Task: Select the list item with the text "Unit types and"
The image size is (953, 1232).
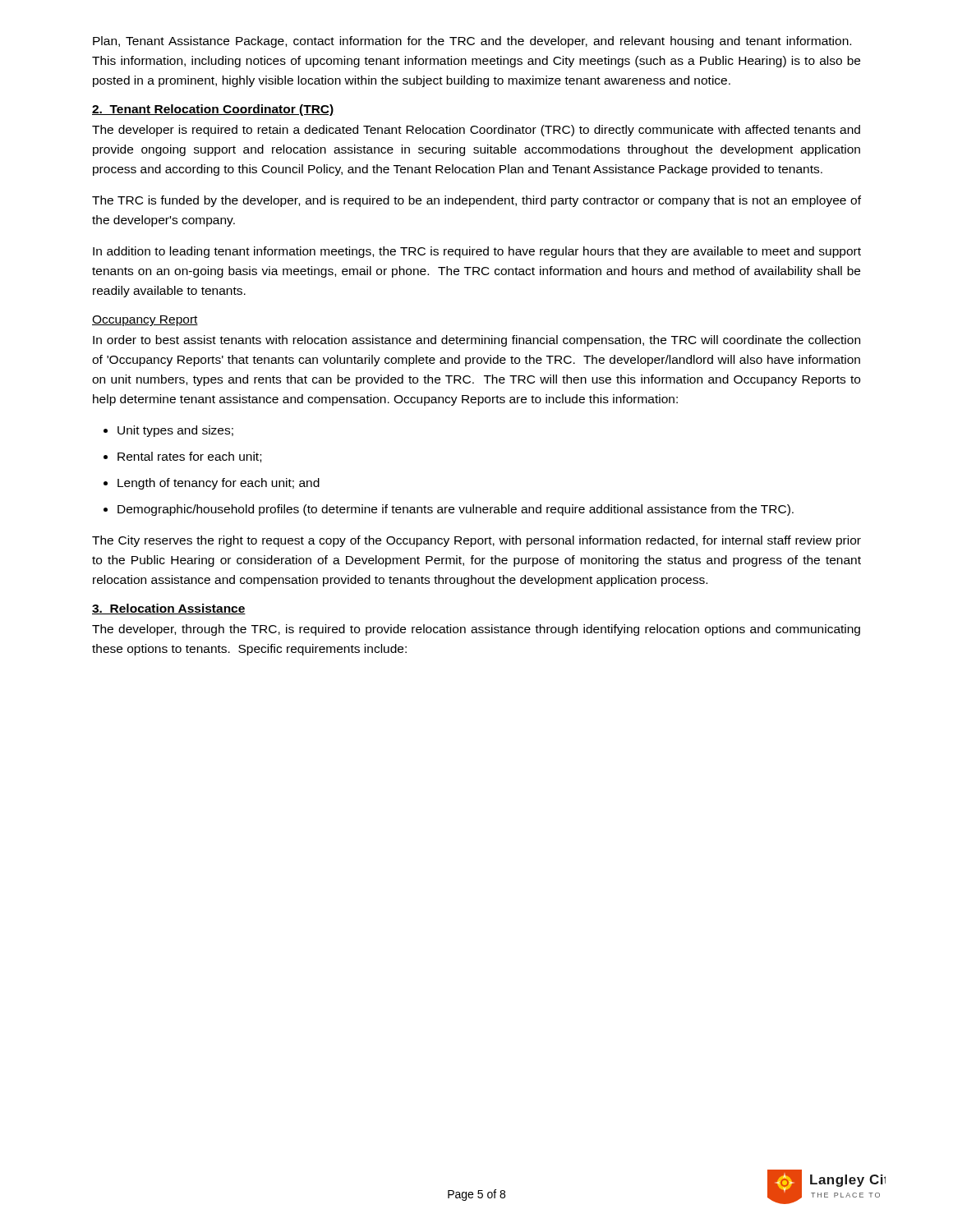Action: coord(163,432)
